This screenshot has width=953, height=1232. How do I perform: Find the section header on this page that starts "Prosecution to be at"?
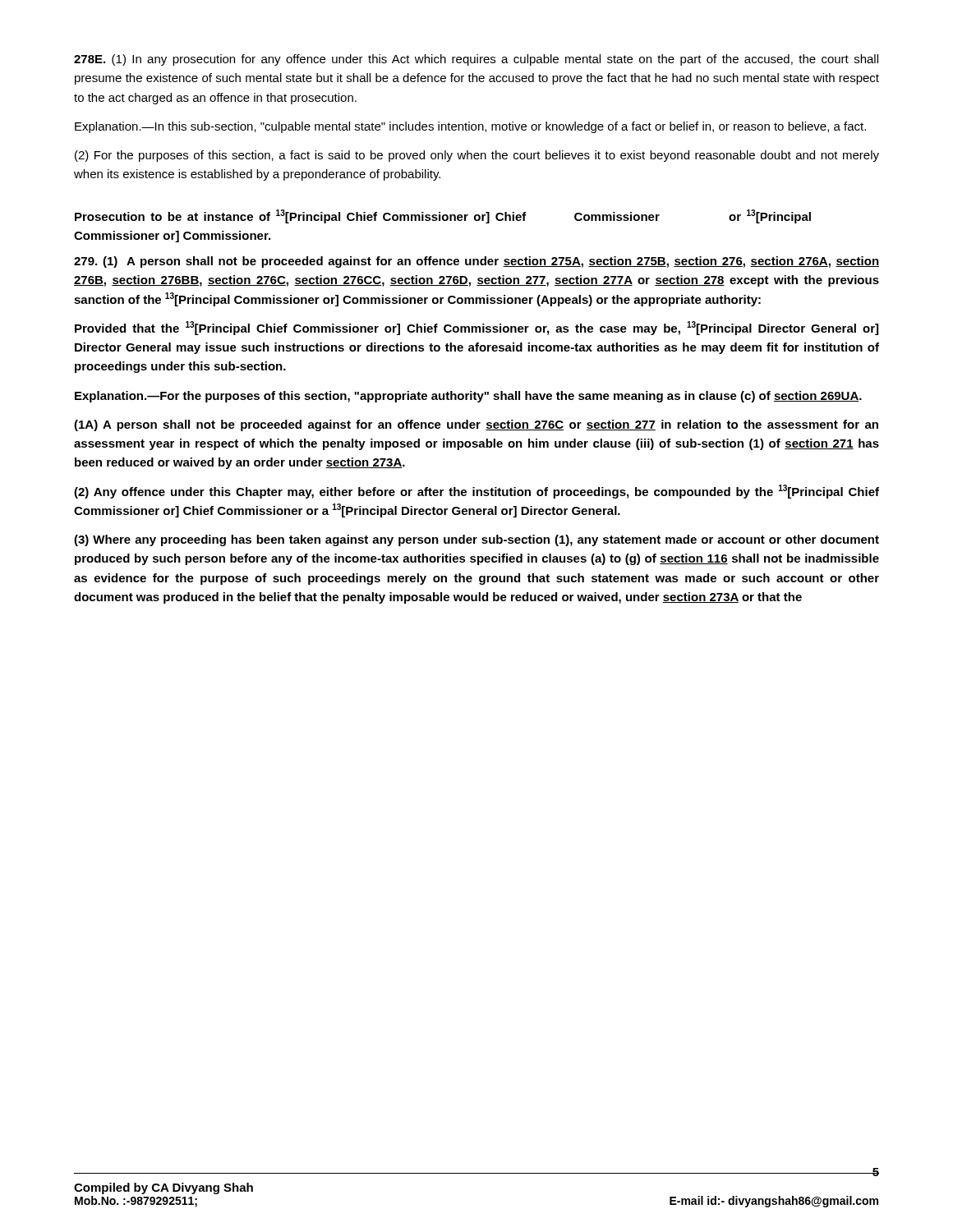[x=476, y=225]
